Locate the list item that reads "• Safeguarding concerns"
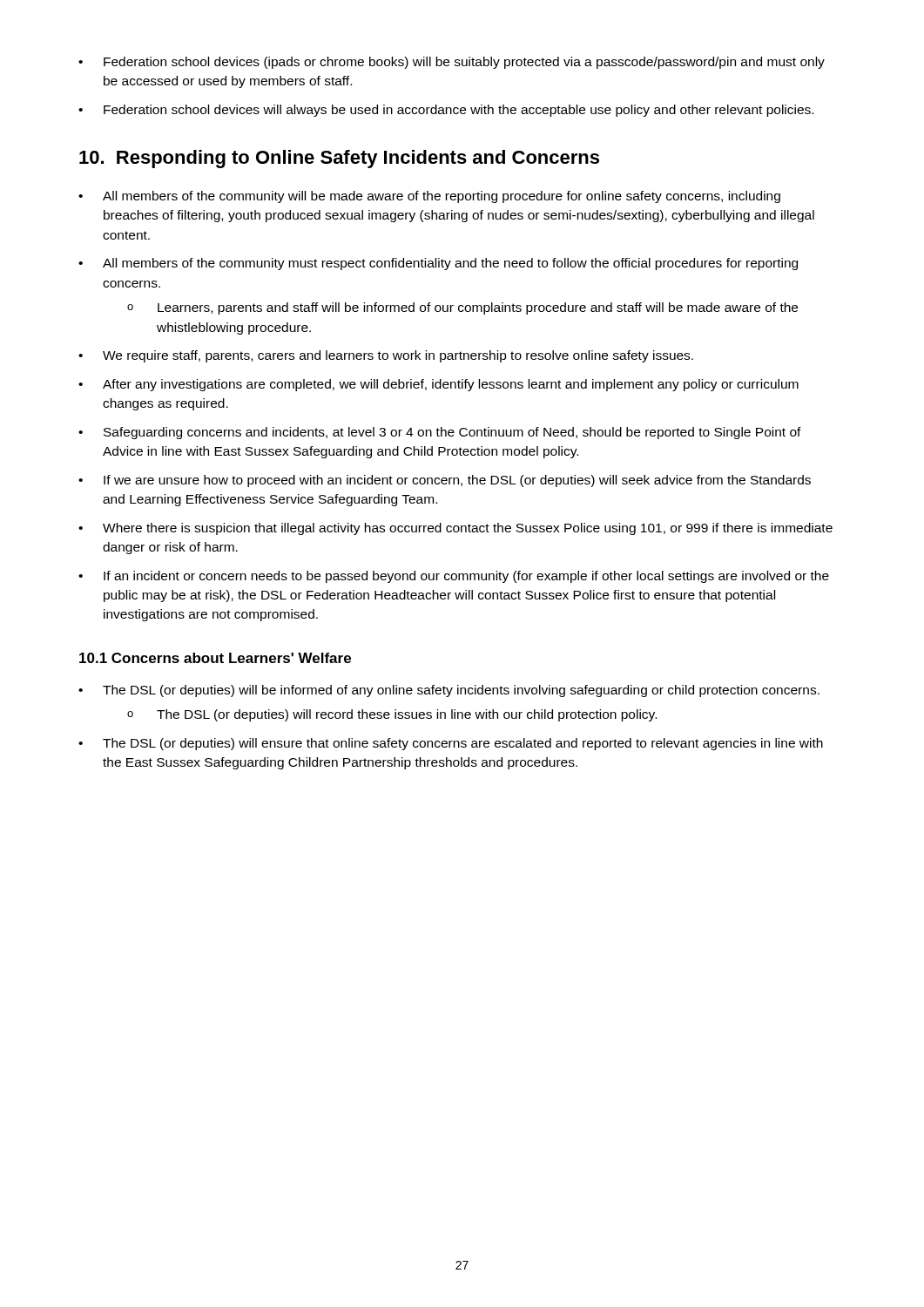 pyautogui.click(x=458, y=442)
